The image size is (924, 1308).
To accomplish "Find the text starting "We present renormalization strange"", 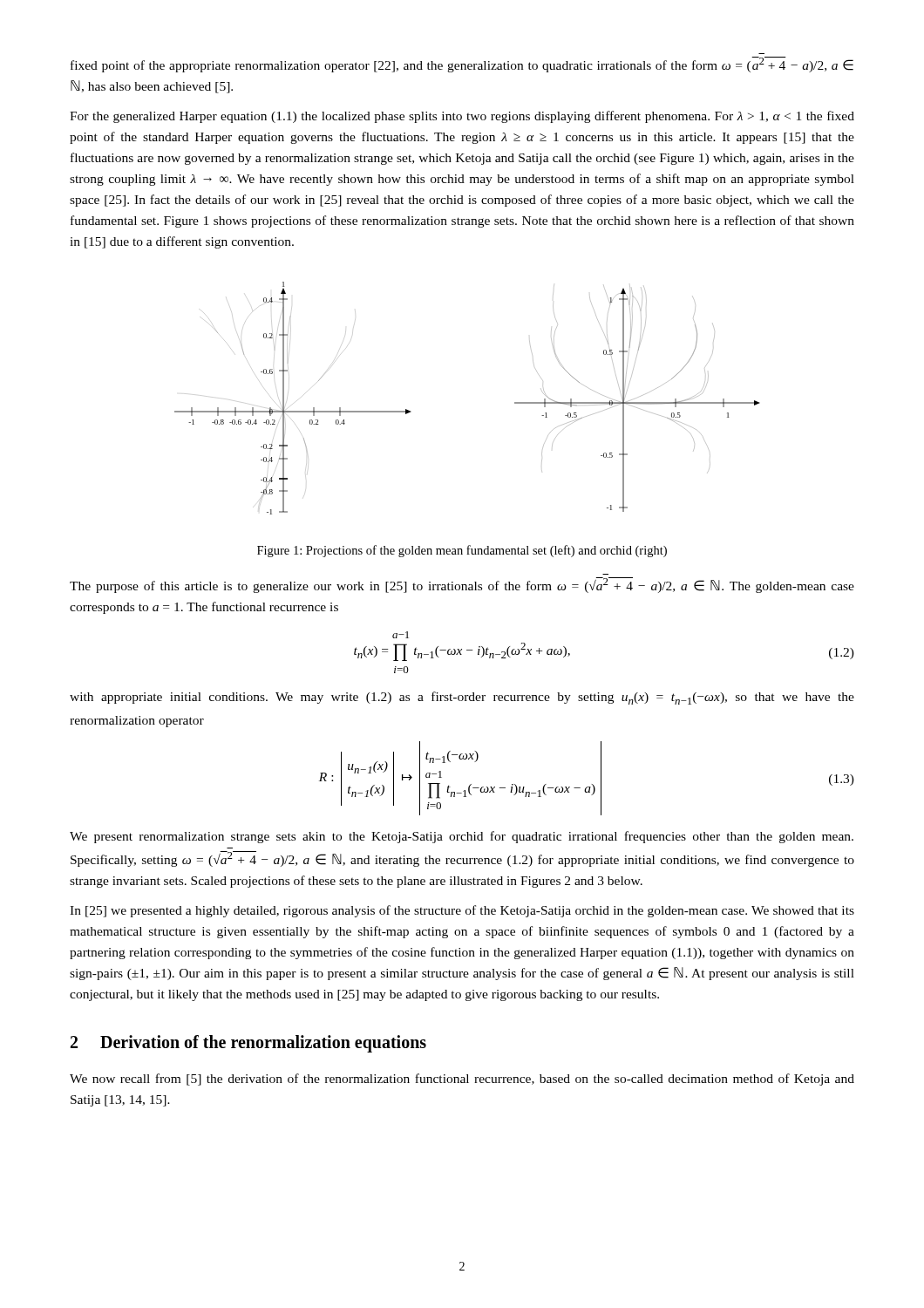I will 462,859.
